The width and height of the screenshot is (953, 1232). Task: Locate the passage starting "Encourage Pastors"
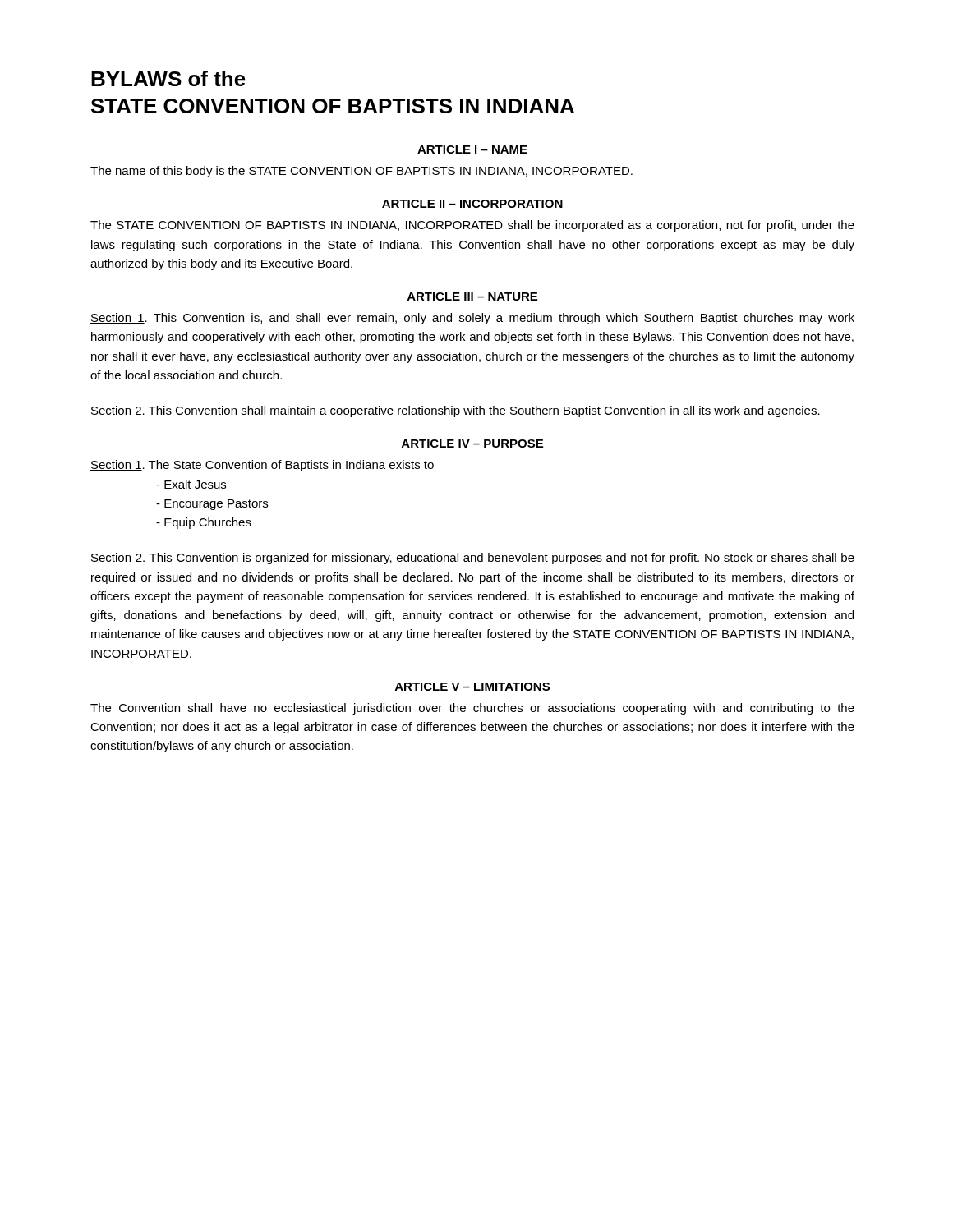click(212, 503)
